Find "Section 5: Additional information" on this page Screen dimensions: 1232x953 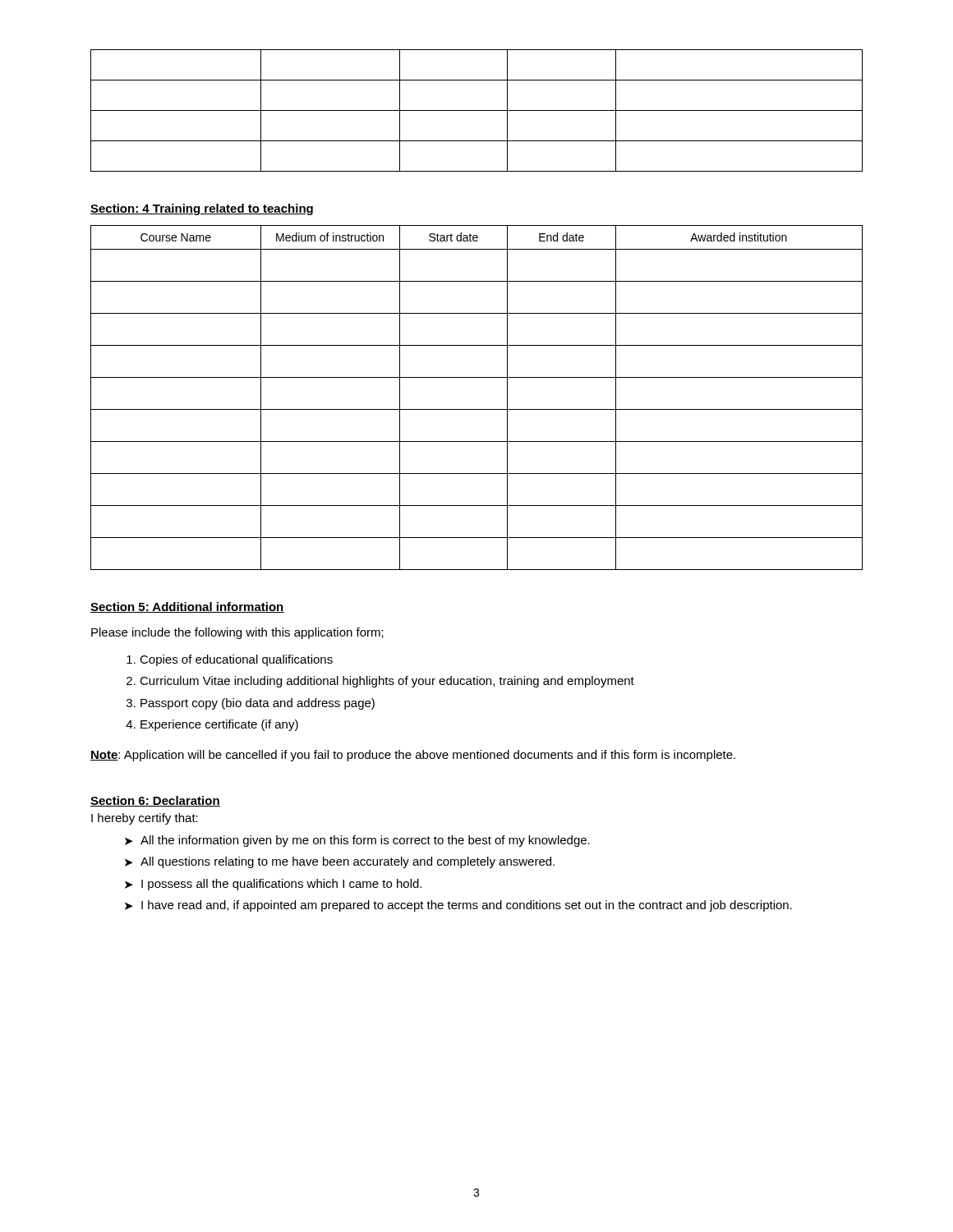pyautogui.click(x=187, y=607)
